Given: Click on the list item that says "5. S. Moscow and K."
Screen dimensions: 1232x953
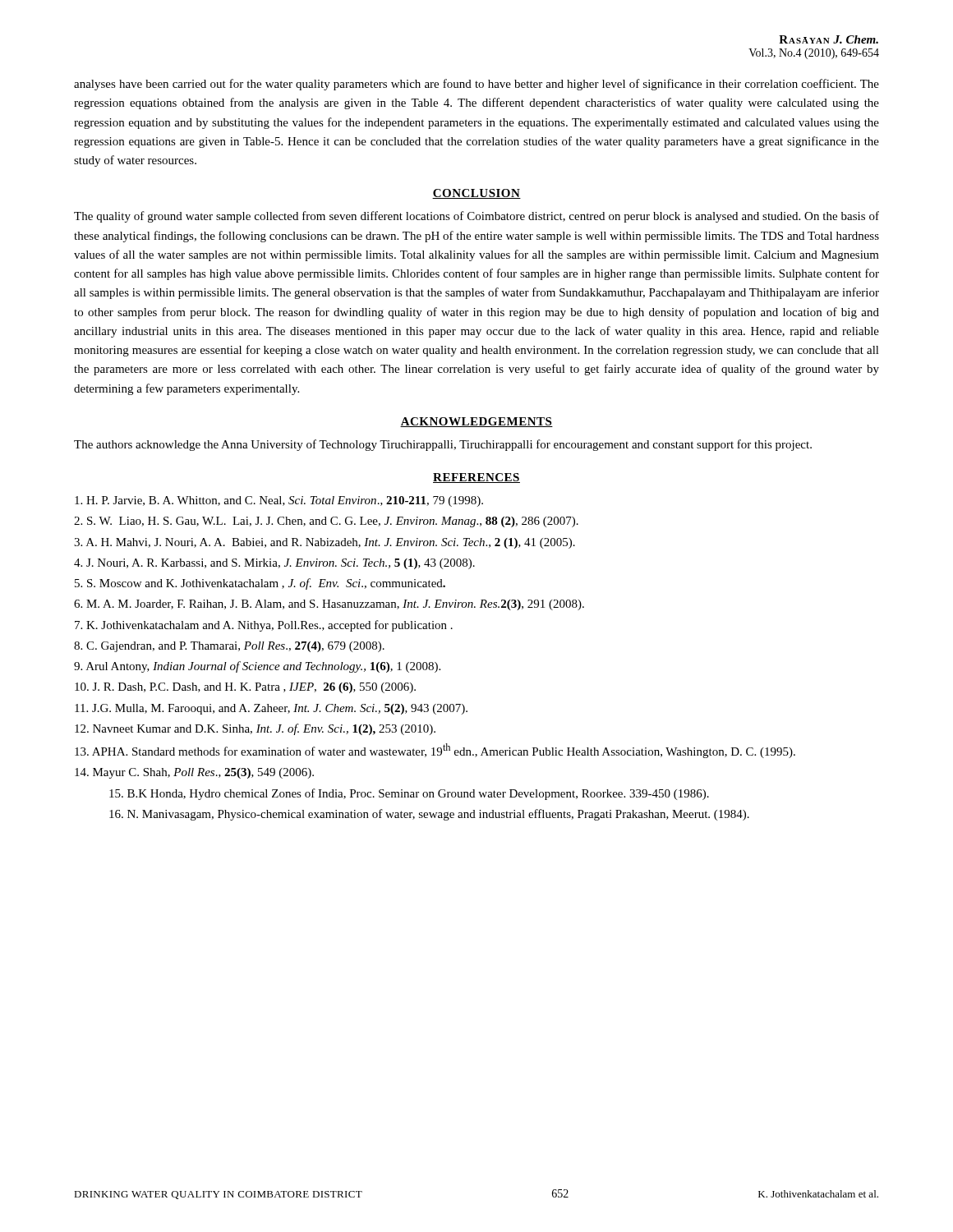Looking at the screenshot, I should tap(260, 583).
